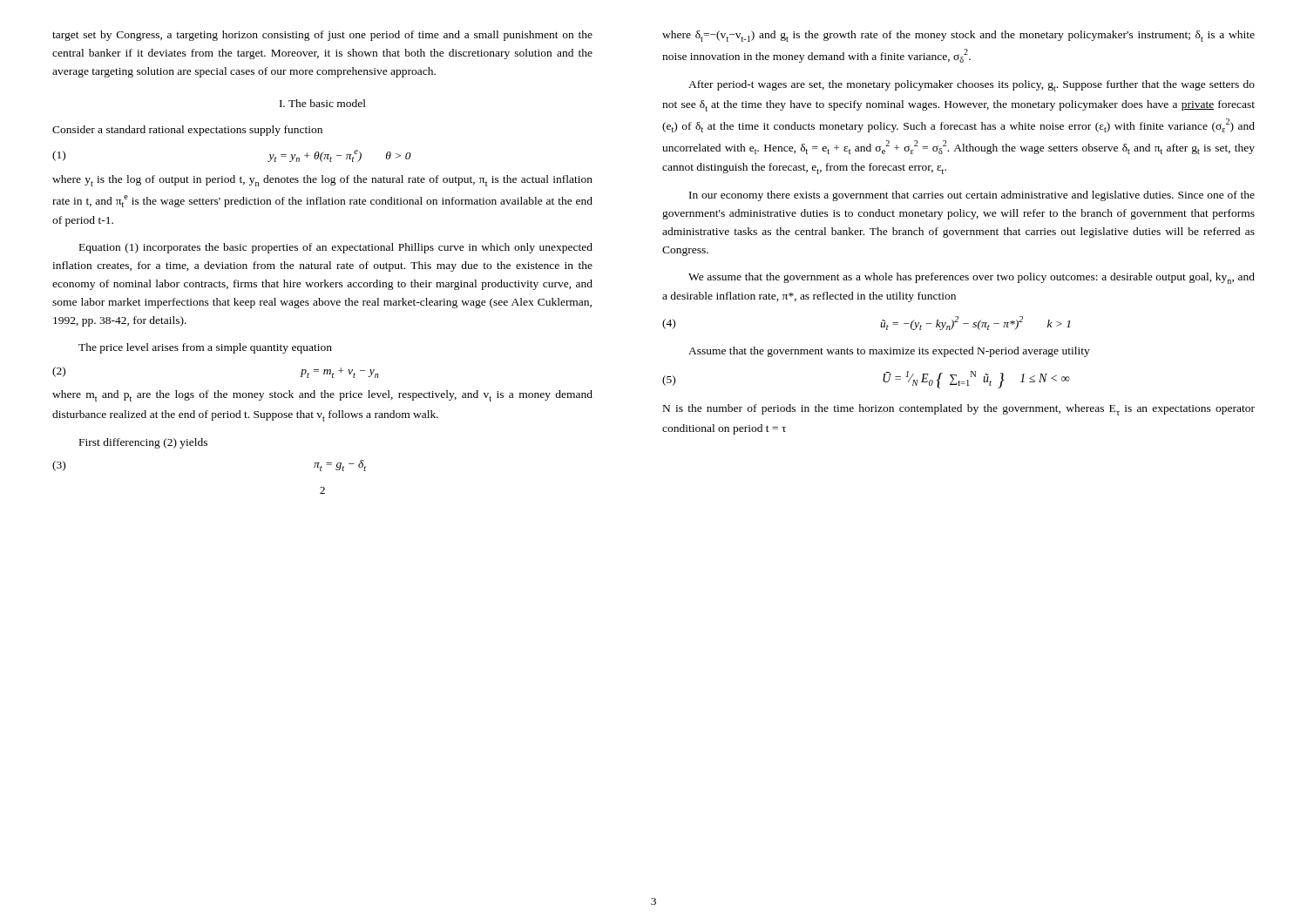Select the text block that says "We assume that"

pyautogui.click(x=958, y=287)
